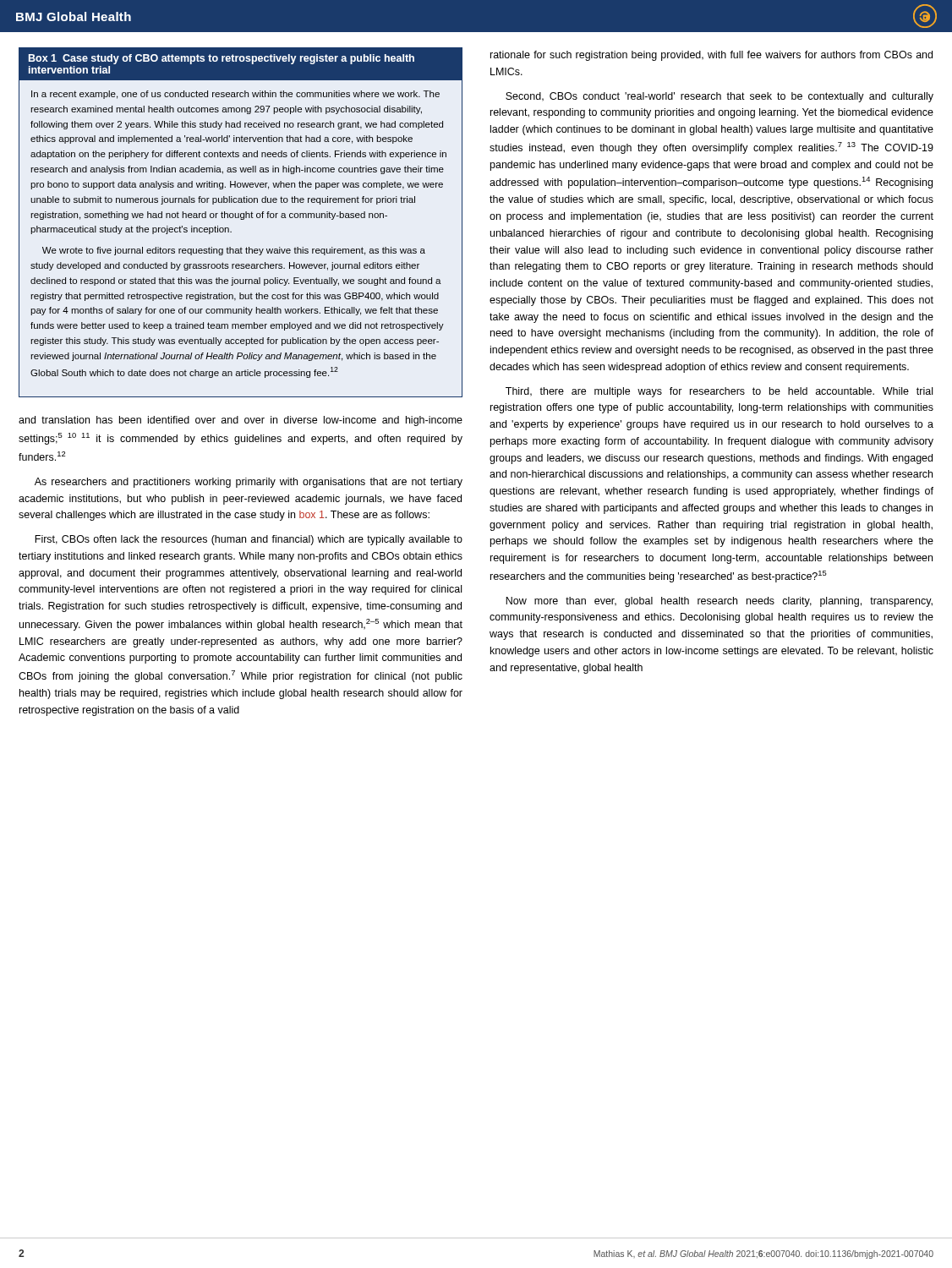
Task: Locate the block of text that opens with "rationale for such registration"
Action: pos(711,362)
